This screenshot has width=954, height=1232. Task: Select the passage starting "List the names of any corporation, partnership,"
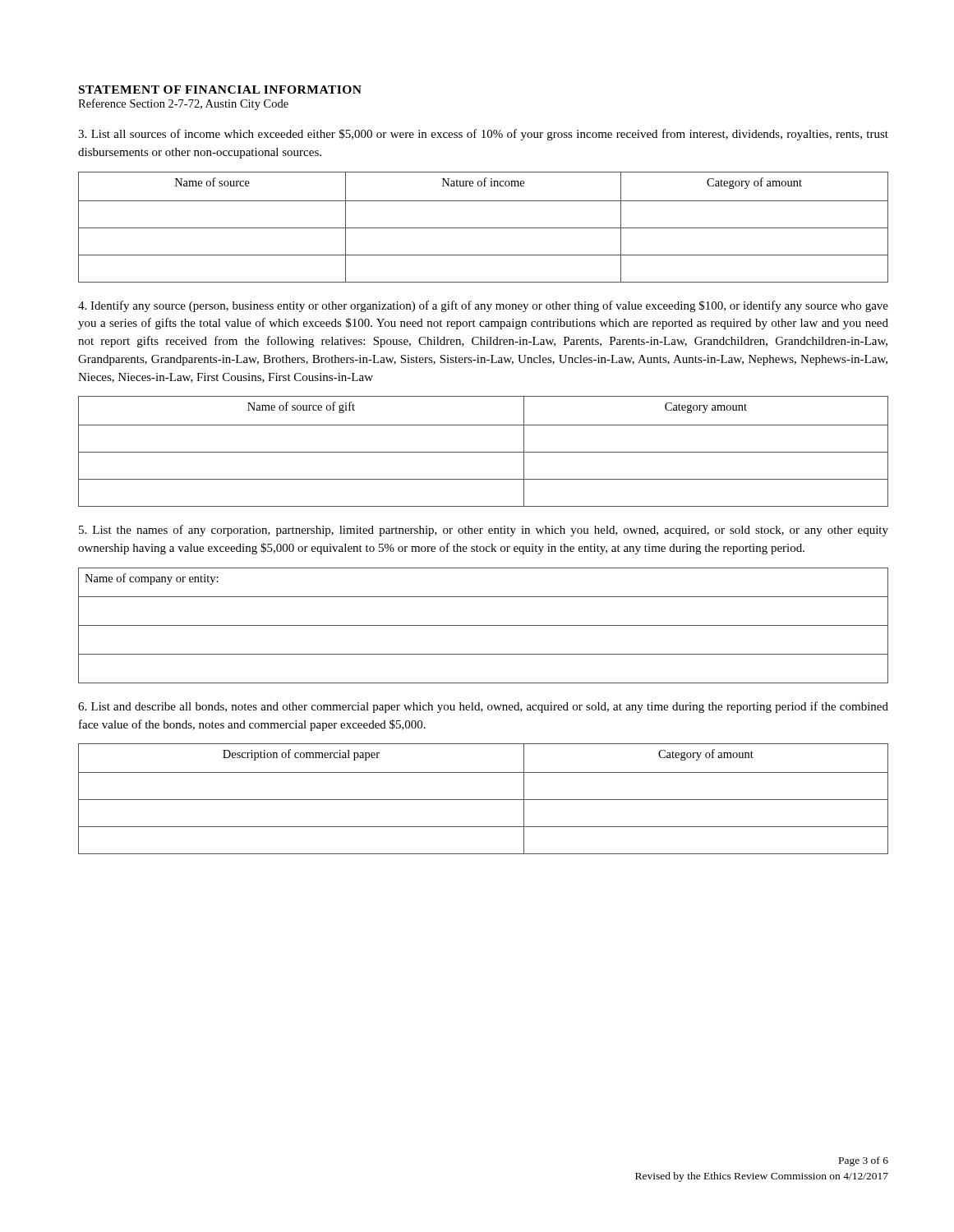tap(483, 540)
